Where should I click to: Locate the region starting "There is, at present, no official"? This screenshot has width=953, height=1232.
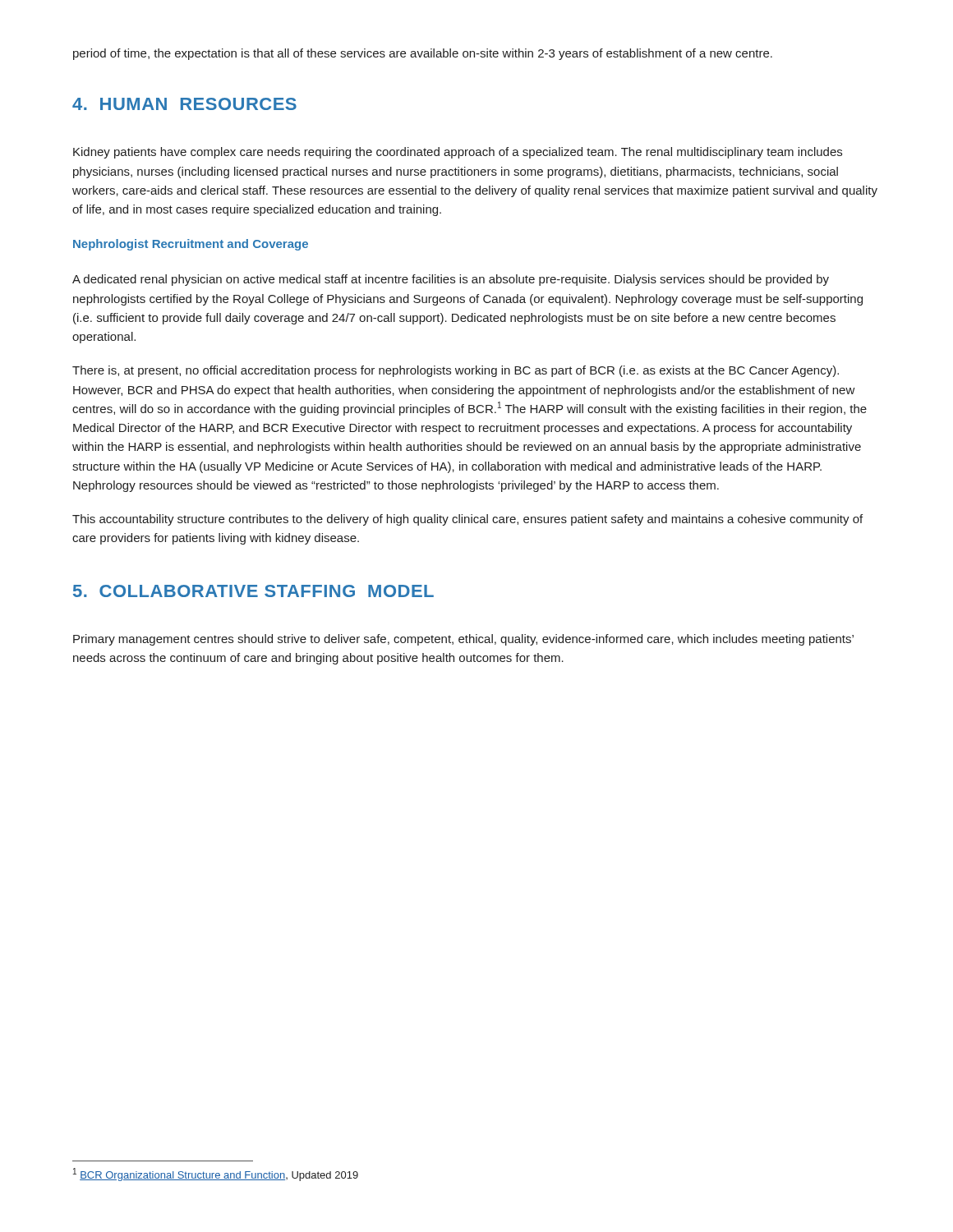pyautogui.click(x=476, y=428)
